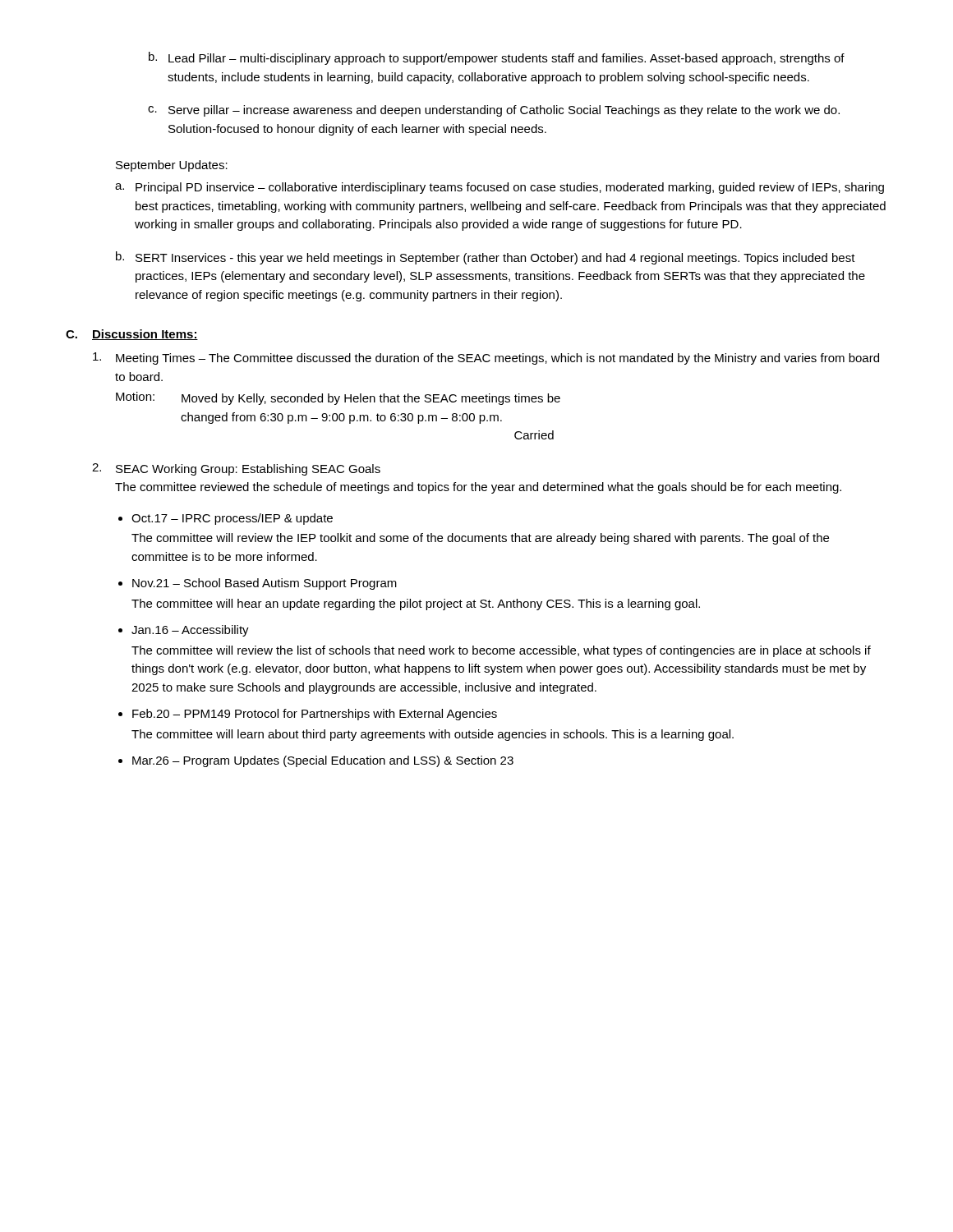Select the list item containing "c. Serve pillar – increase awareness and"

(518, 120)
